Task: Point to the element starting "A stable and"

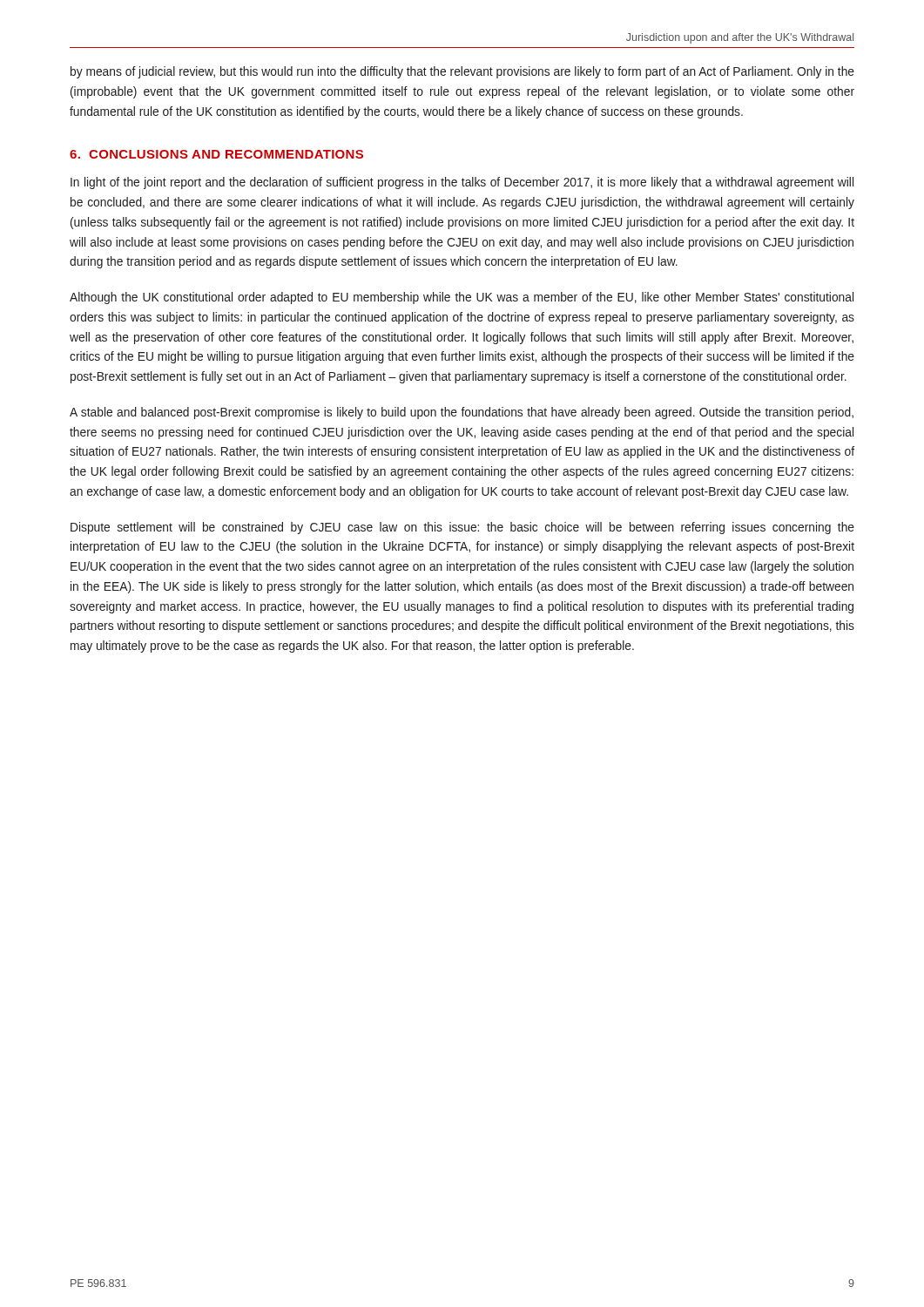Action: point(462,452)
